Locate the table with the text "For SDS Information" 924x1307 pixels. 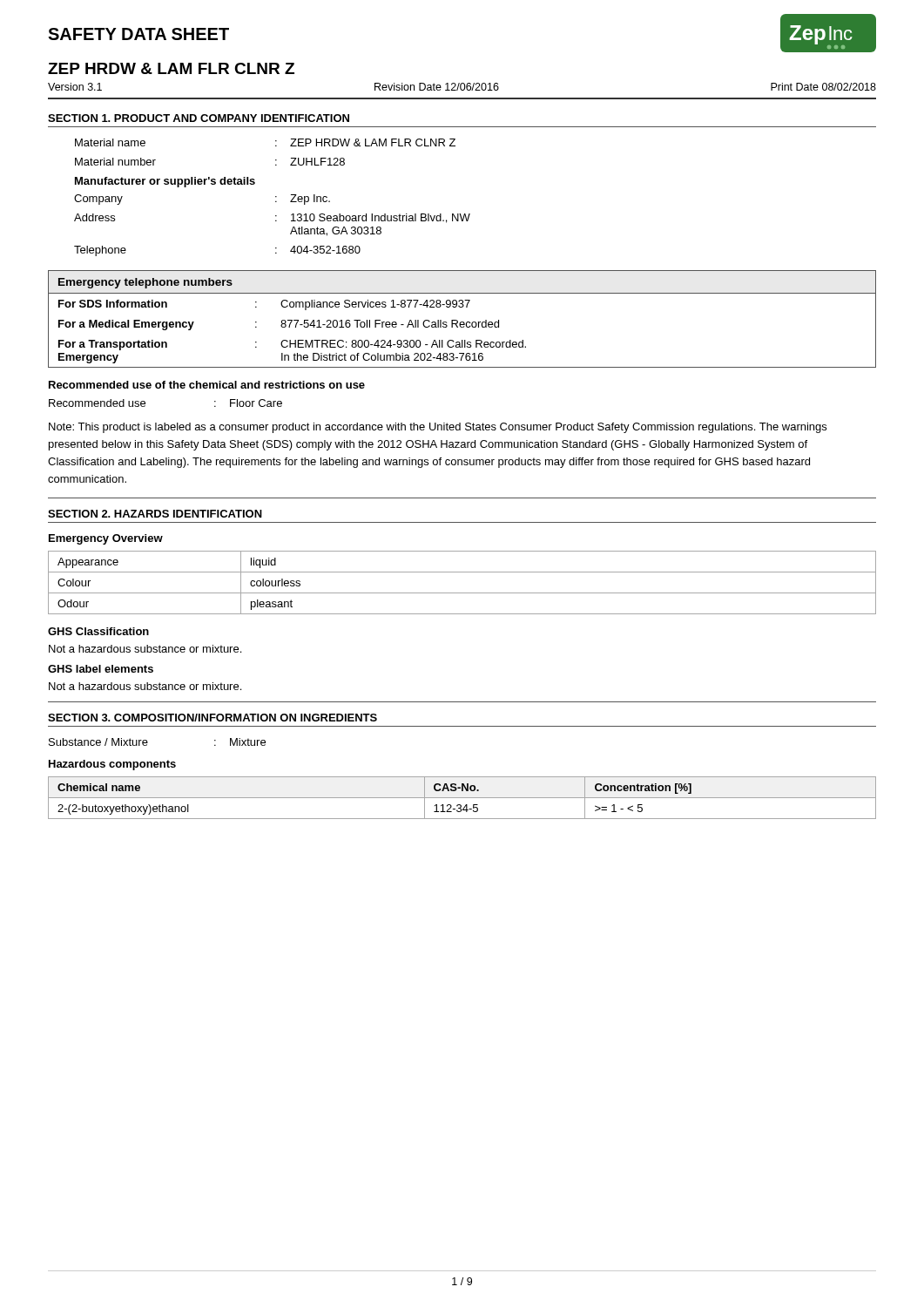[462, 319]
